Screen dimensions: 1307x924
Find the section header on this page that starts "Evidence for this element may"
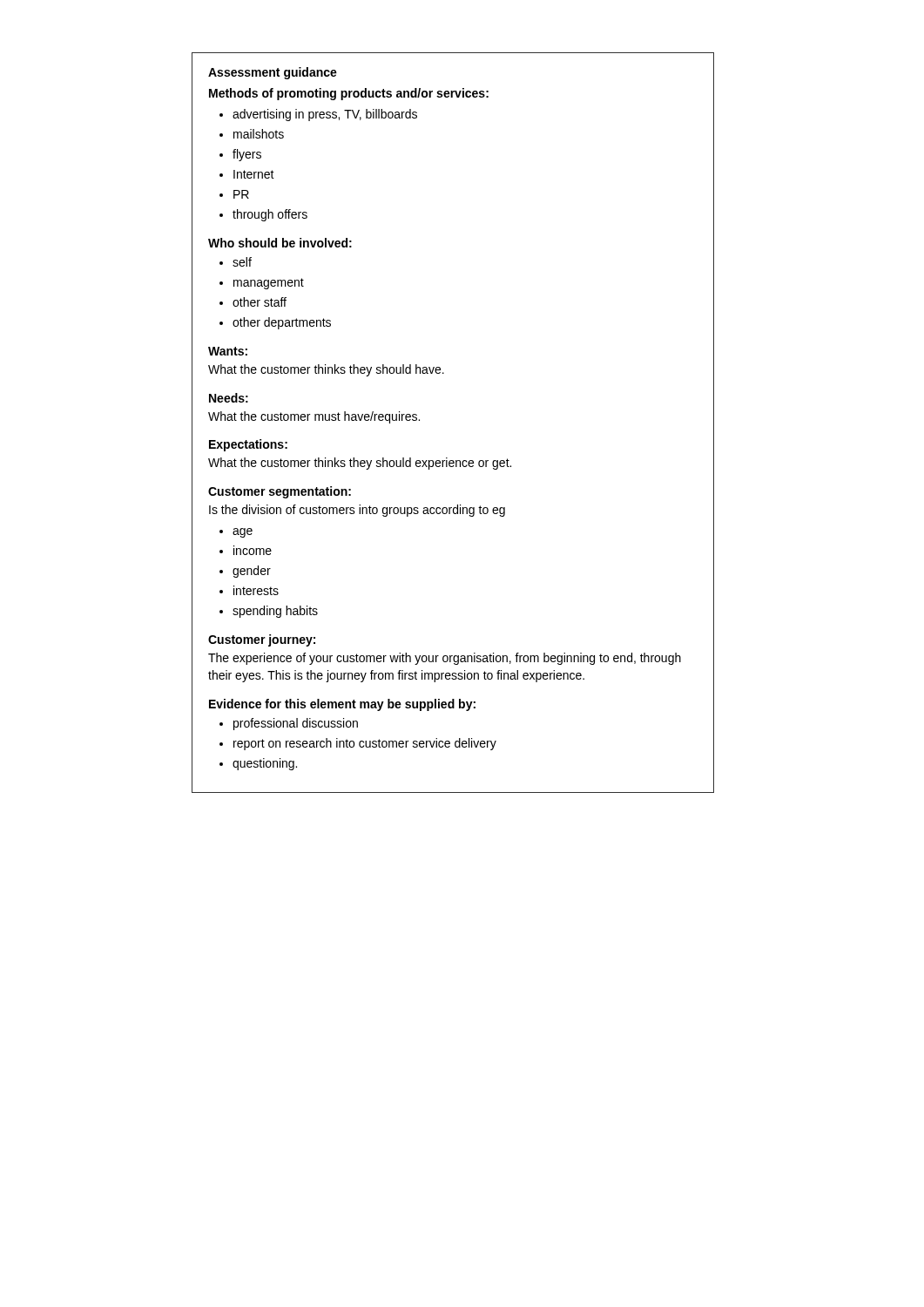point(342,704)
